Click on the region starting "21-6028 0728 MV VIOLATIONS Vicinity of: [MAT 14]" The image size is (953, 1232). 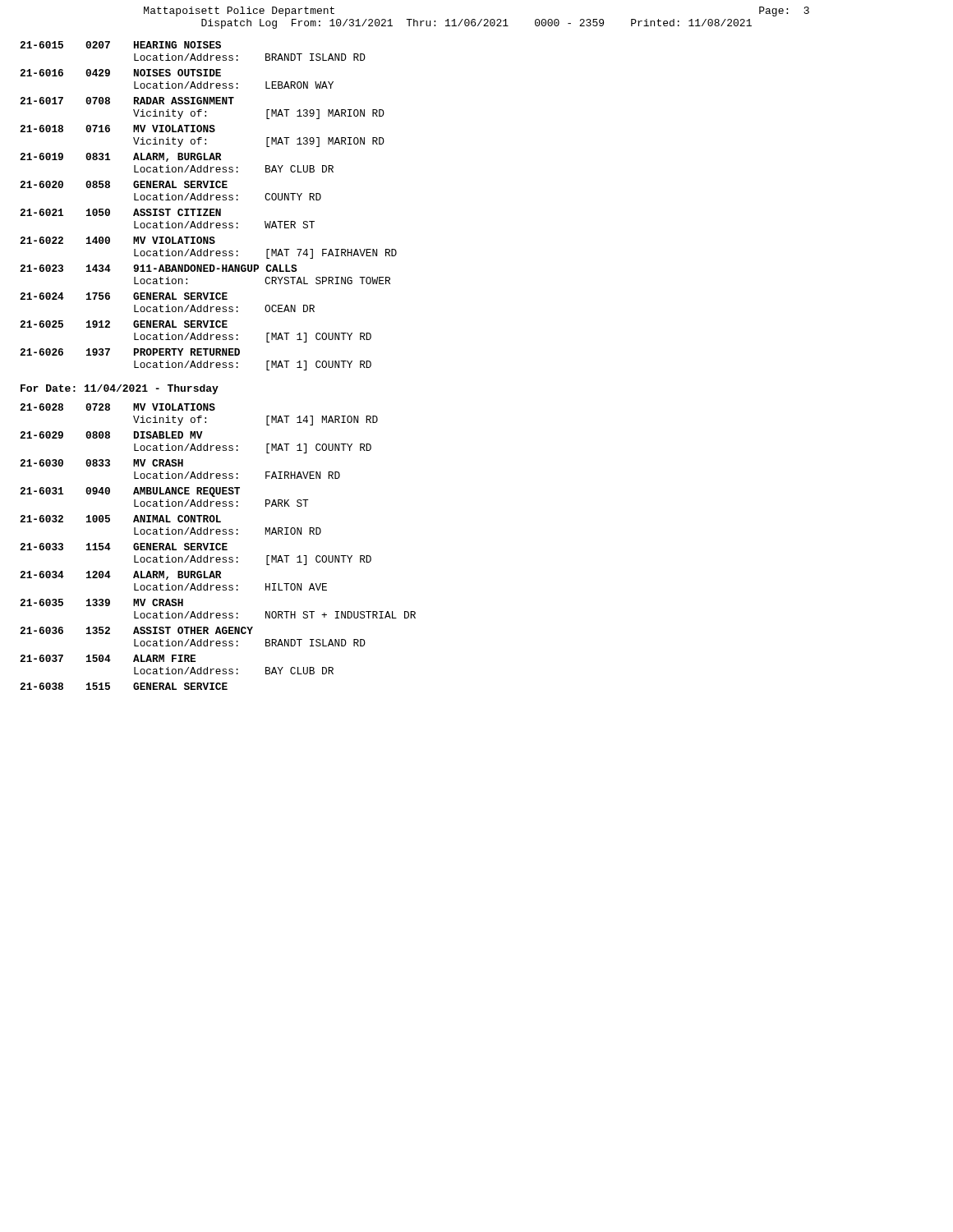coord(199,414)
